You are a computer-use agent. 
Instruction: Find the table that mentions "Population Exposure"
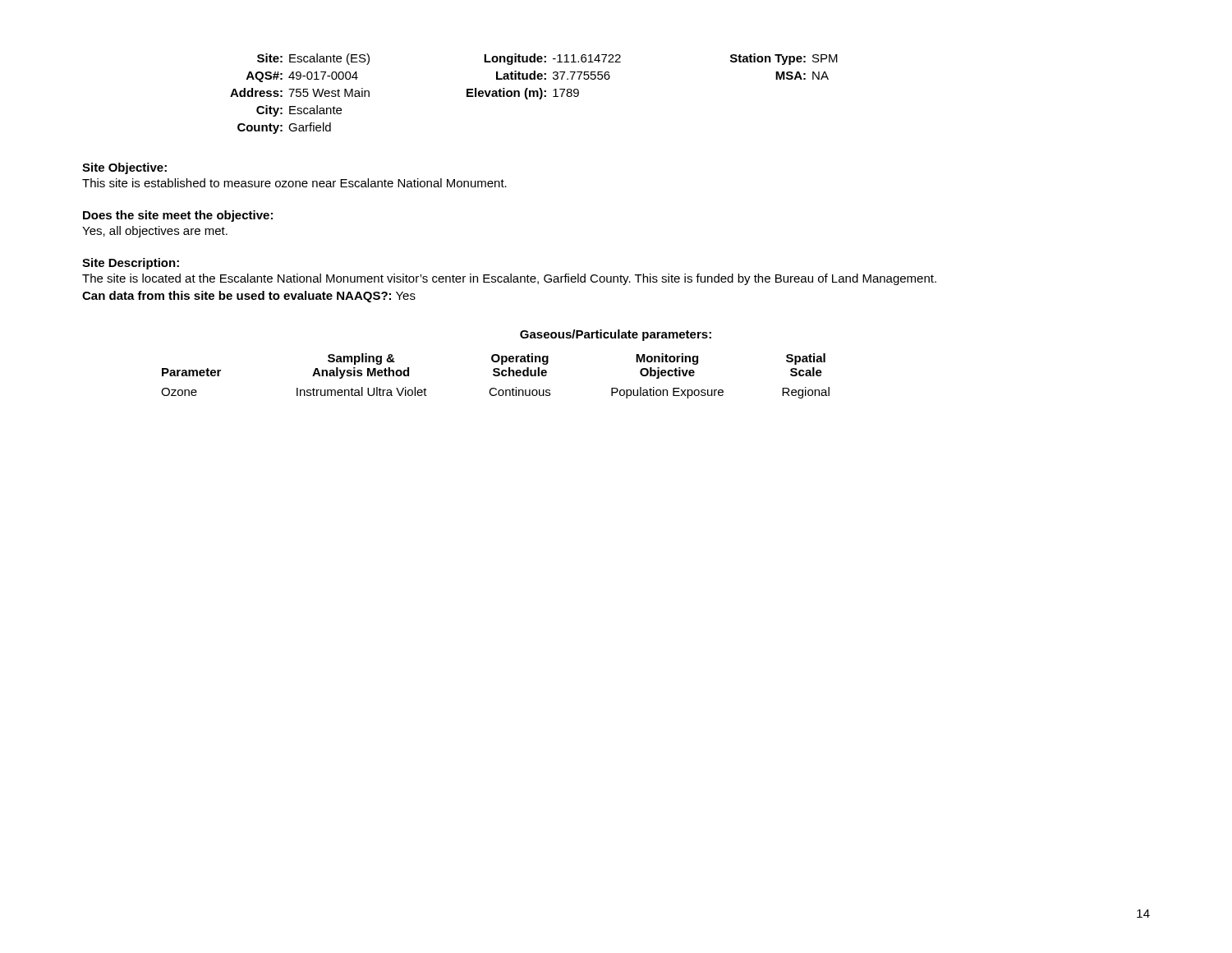pyautogui.click(x=616, y=364)
